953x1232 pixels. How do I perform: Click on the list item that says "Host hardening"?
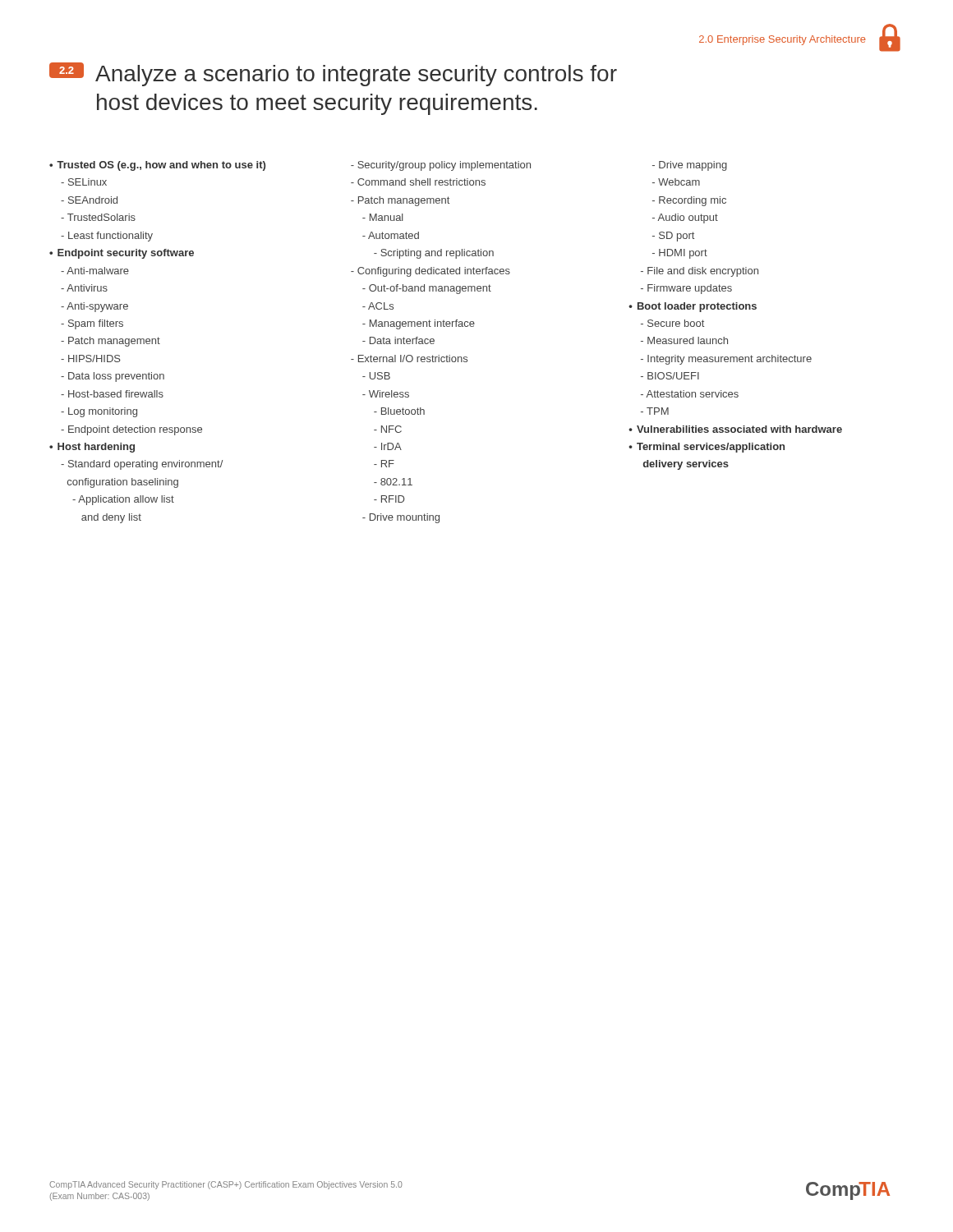click(x=96, y=446)
